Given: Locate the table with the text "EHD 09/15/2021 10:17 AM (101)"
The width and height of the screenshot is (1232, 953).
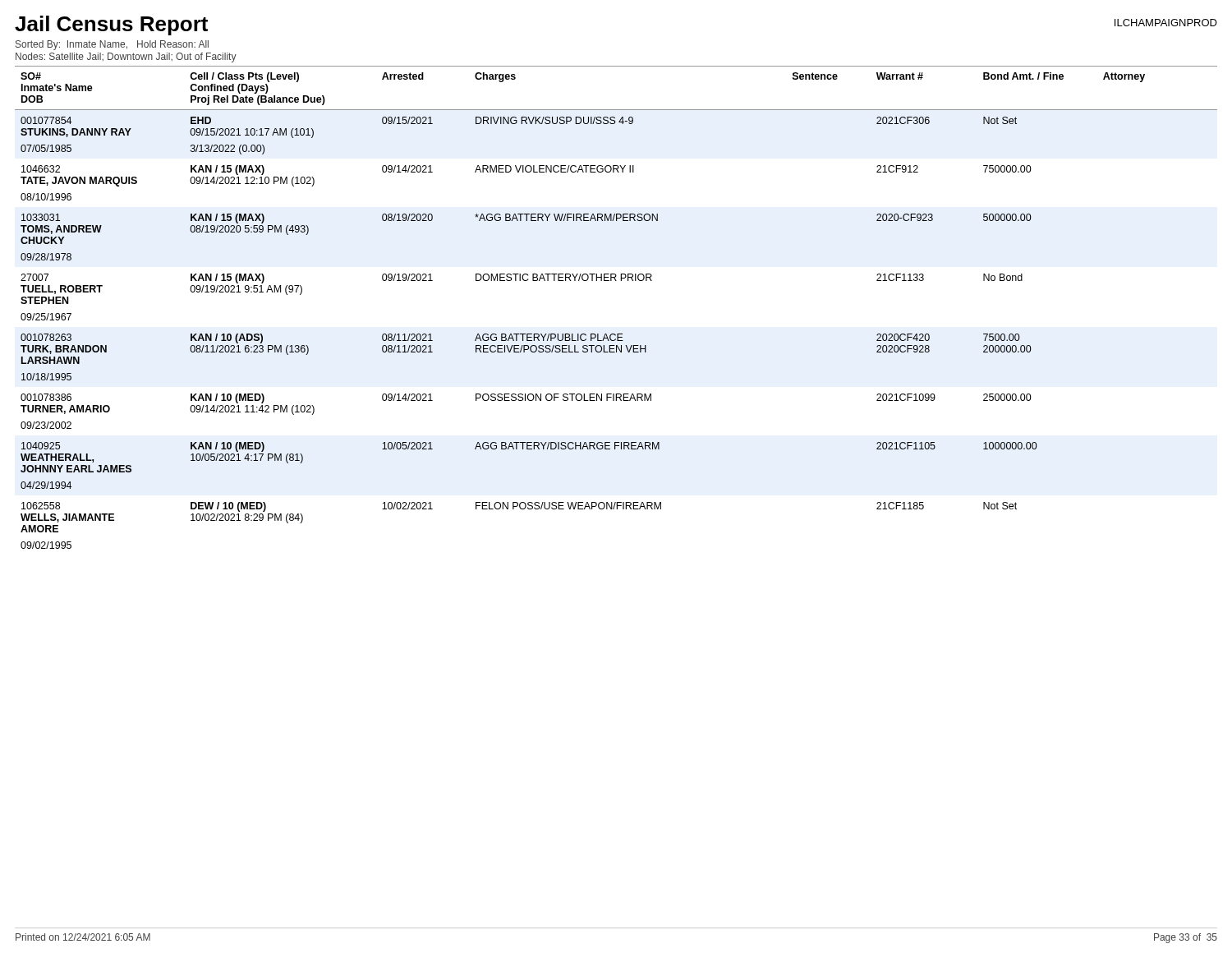Looking at the screenshot, I should (616, 311).
